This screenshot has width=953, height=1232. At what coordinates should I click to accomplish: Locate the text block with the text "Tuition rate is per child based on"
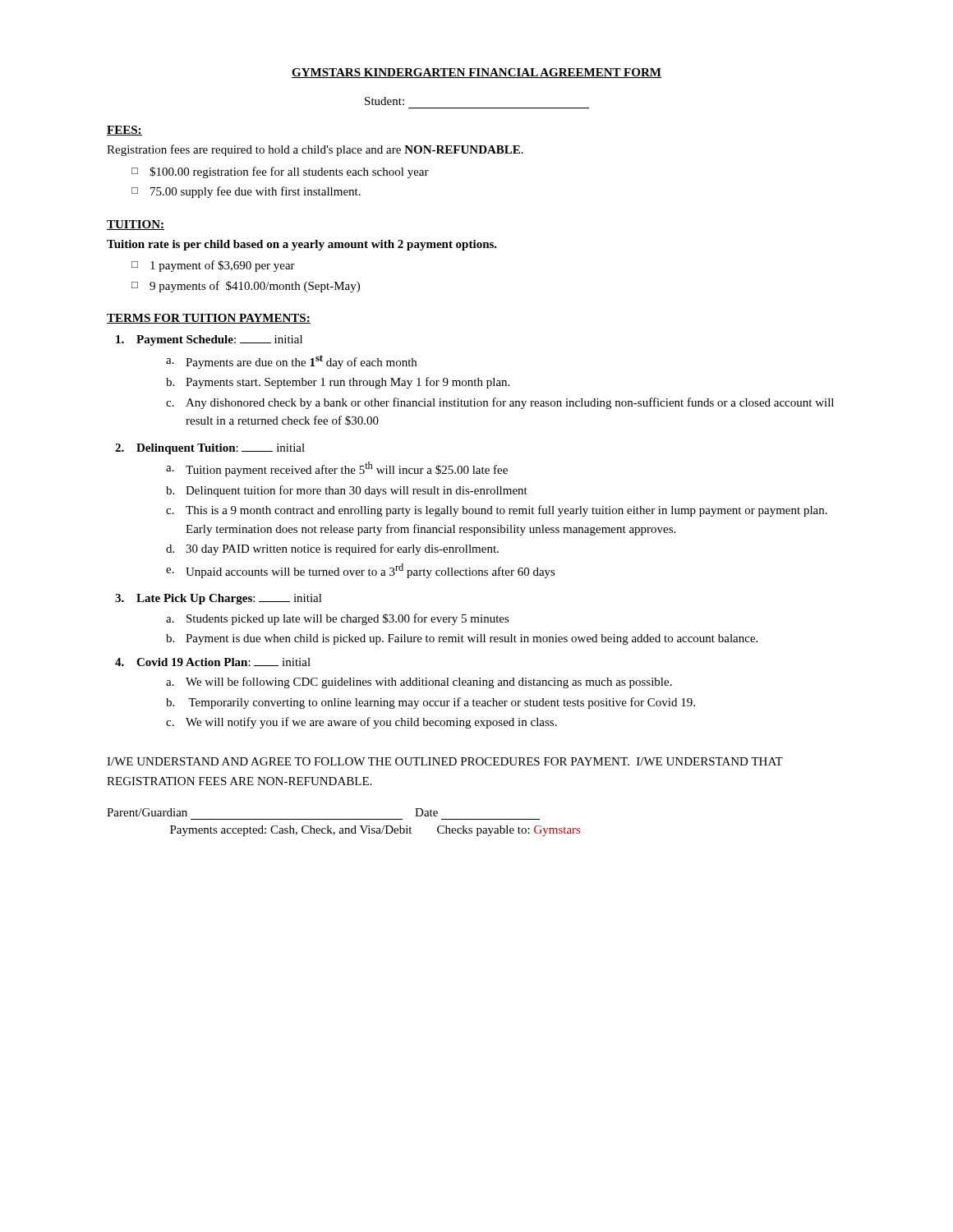coord(302,244)
